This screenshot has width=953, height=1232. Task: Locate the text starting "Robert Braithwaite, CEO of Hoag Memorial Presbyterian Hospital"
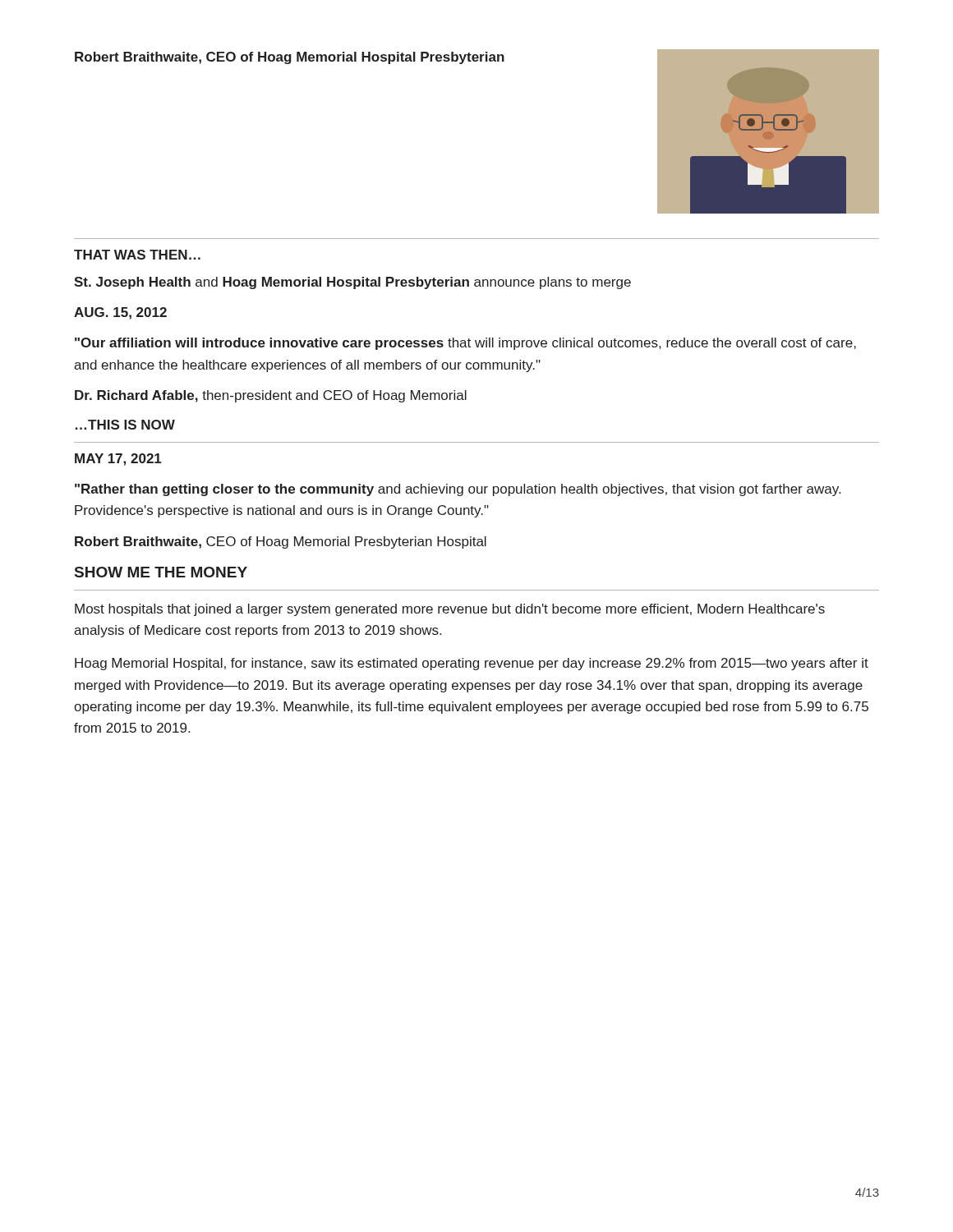[x=280, y=541]
